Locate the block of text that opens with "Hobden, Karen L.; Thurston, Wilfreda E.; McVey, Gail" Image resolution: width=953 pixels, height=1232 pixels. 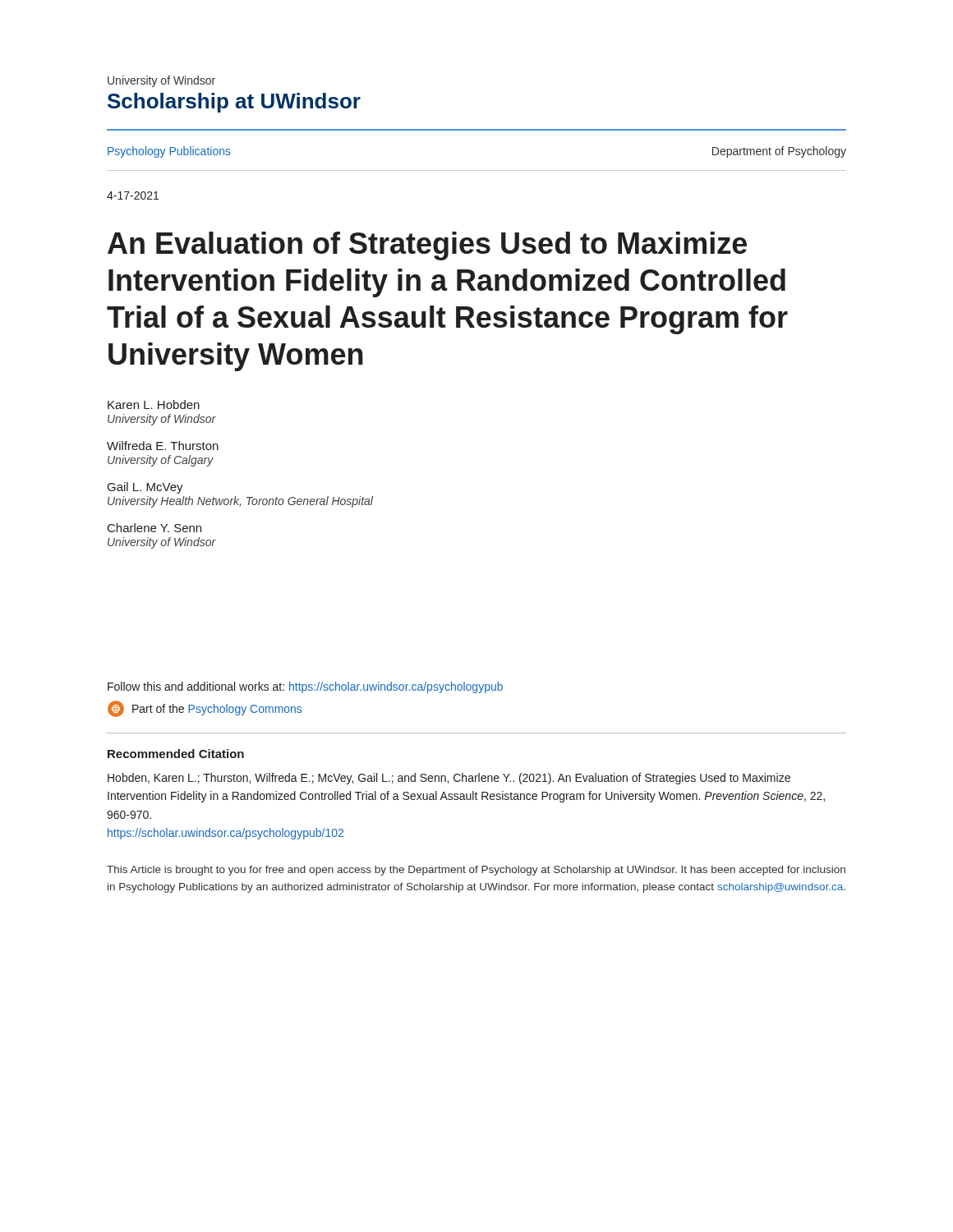click(x=466, y=805)
